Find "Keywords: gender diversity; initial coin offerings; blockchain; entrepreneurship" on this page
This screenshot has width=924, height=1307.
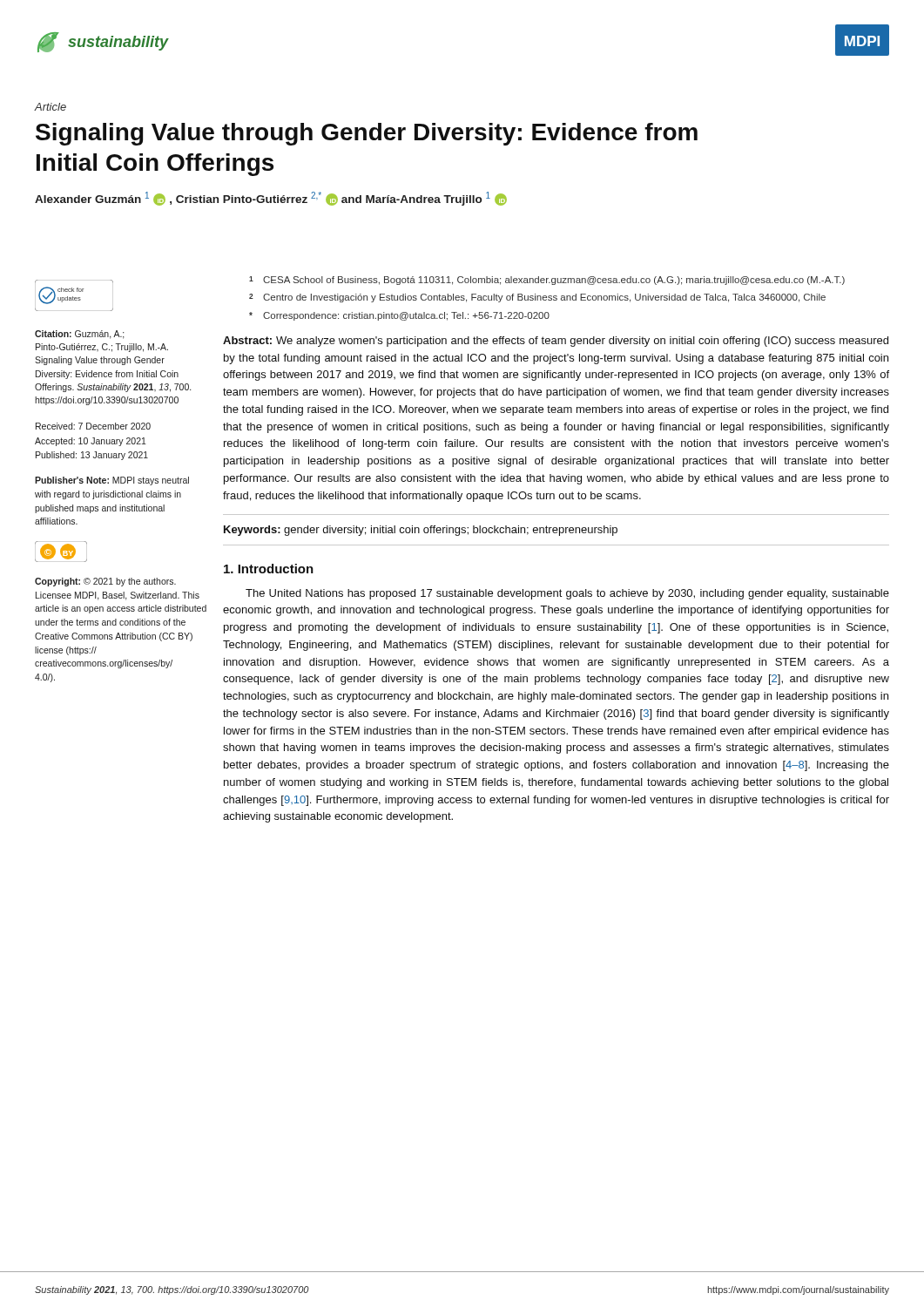(420, 530)
